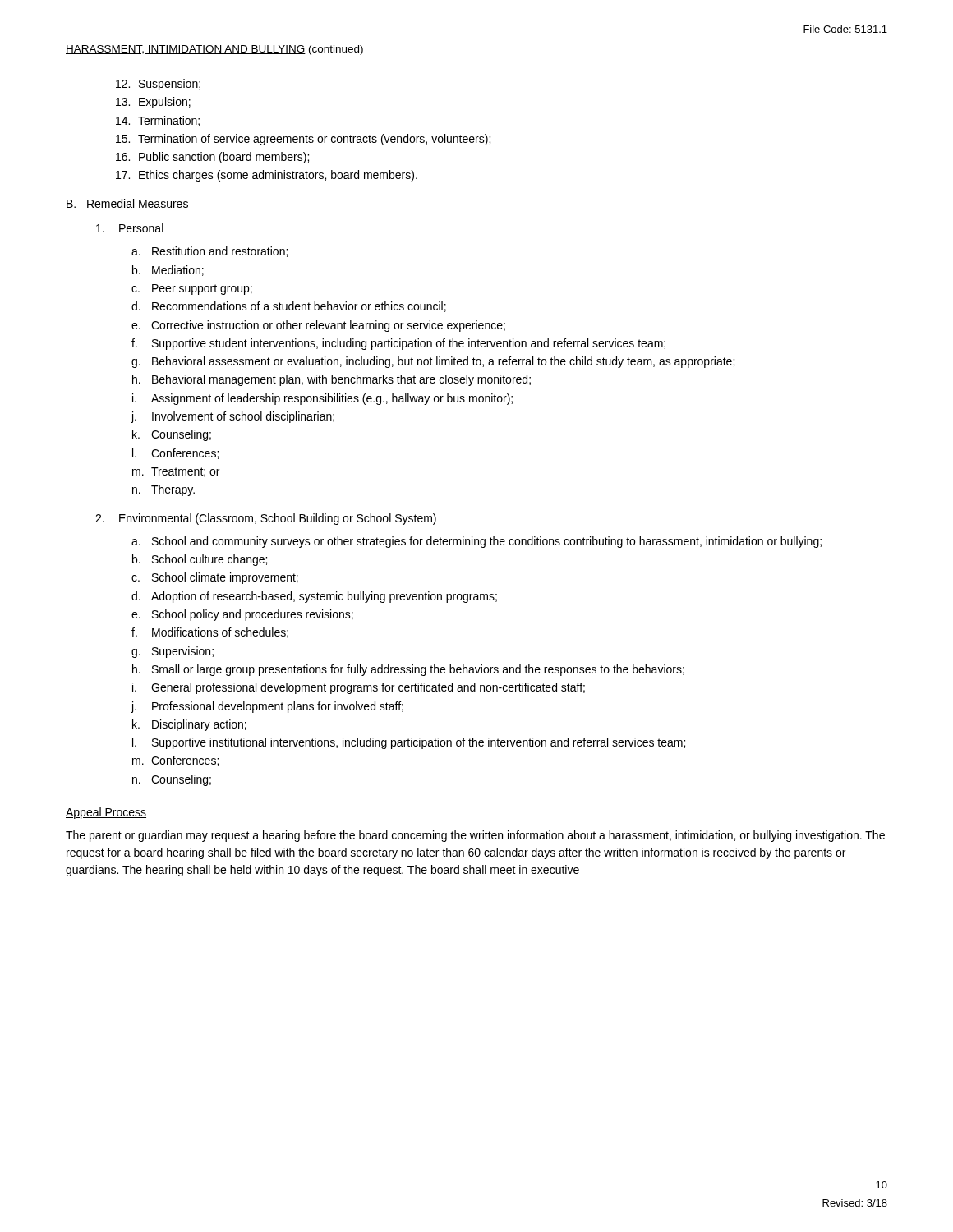Select the list item that reads "e.Corrective instruction or"
953x1232 pixels.
[319, 325]
